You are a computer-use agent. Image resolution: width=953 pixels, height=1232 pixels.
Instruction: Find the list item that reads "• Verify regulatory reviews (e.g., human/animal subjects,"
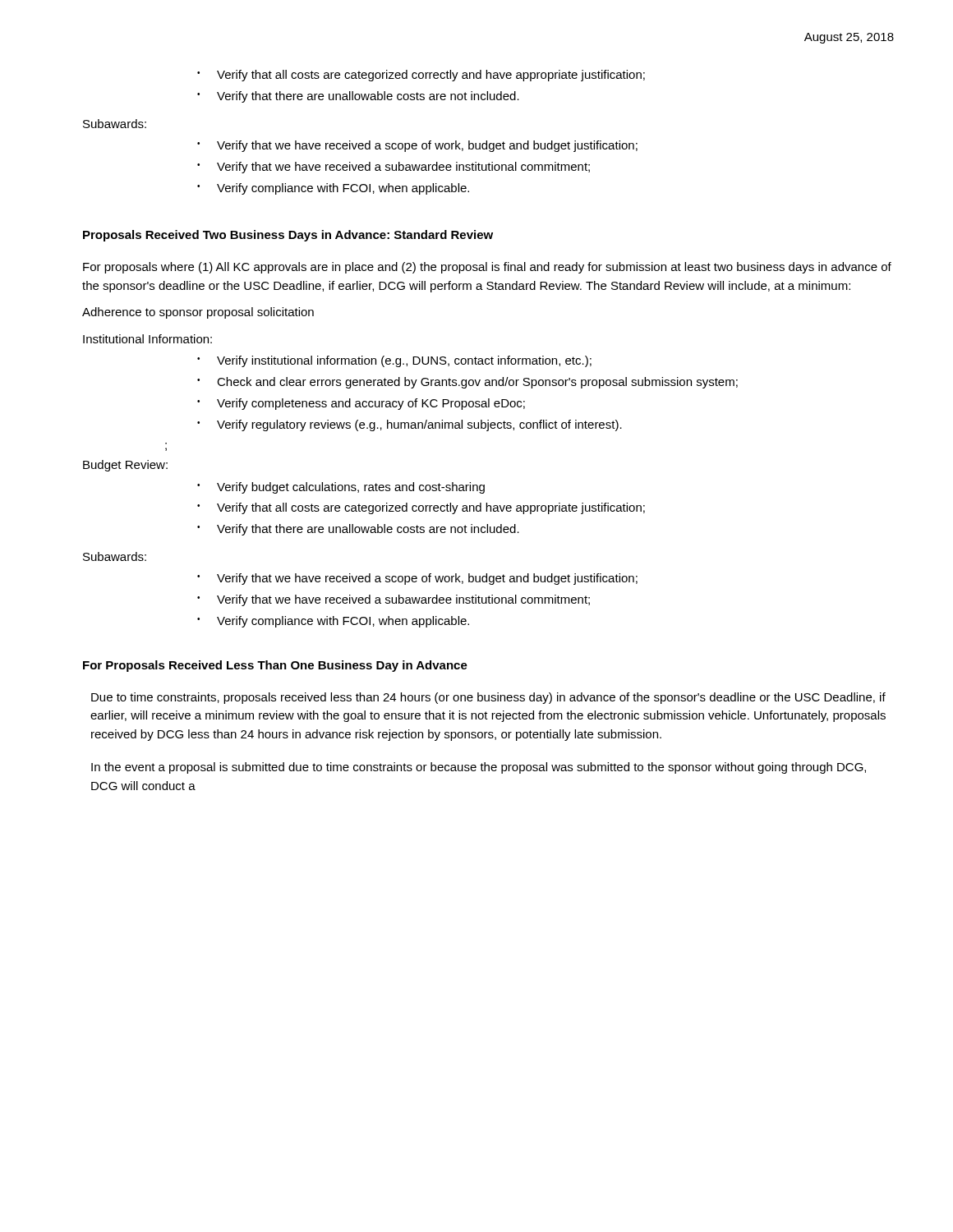coord(545,424)
